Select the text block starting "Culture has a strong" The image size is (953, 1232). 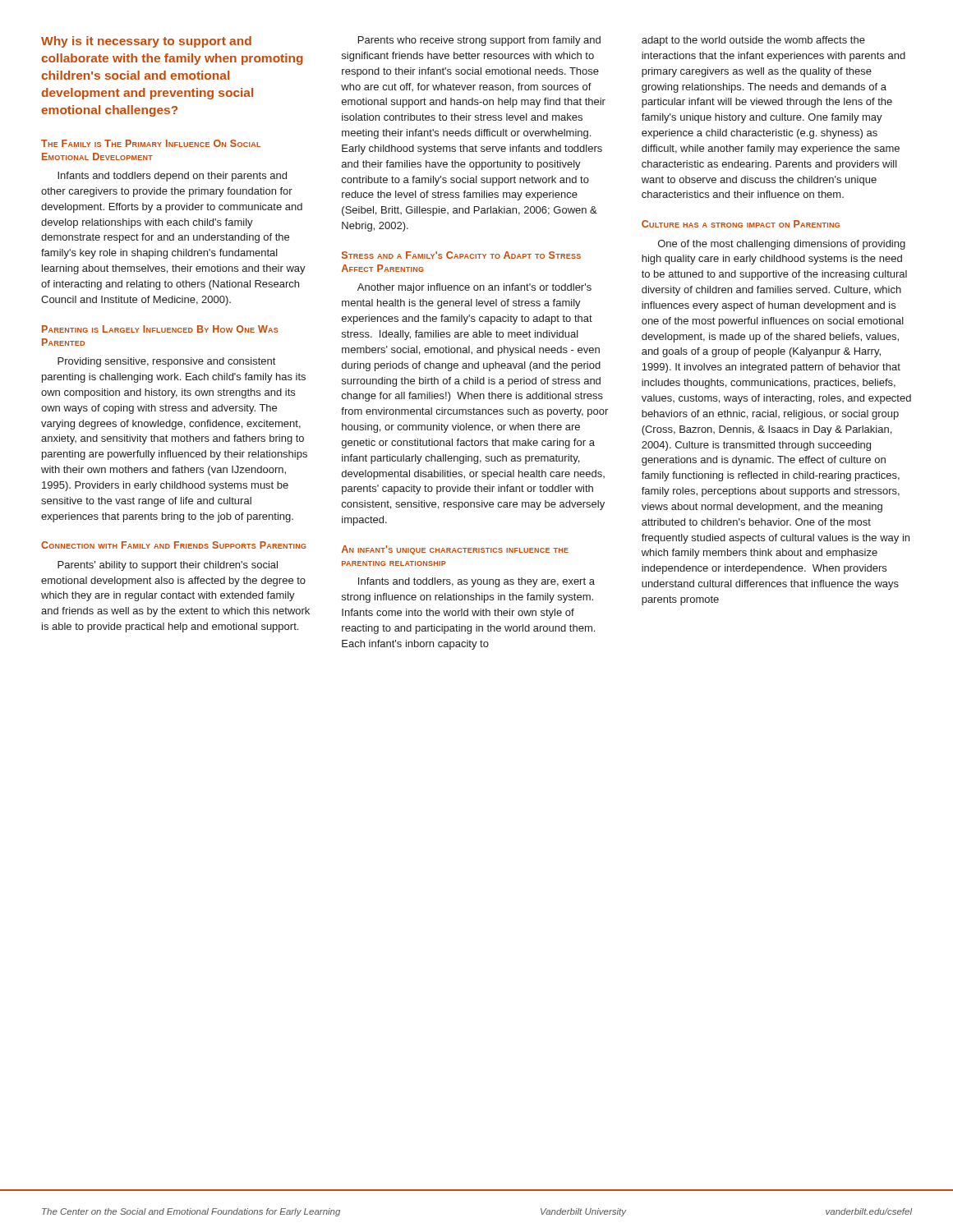[x=741, y=224]
